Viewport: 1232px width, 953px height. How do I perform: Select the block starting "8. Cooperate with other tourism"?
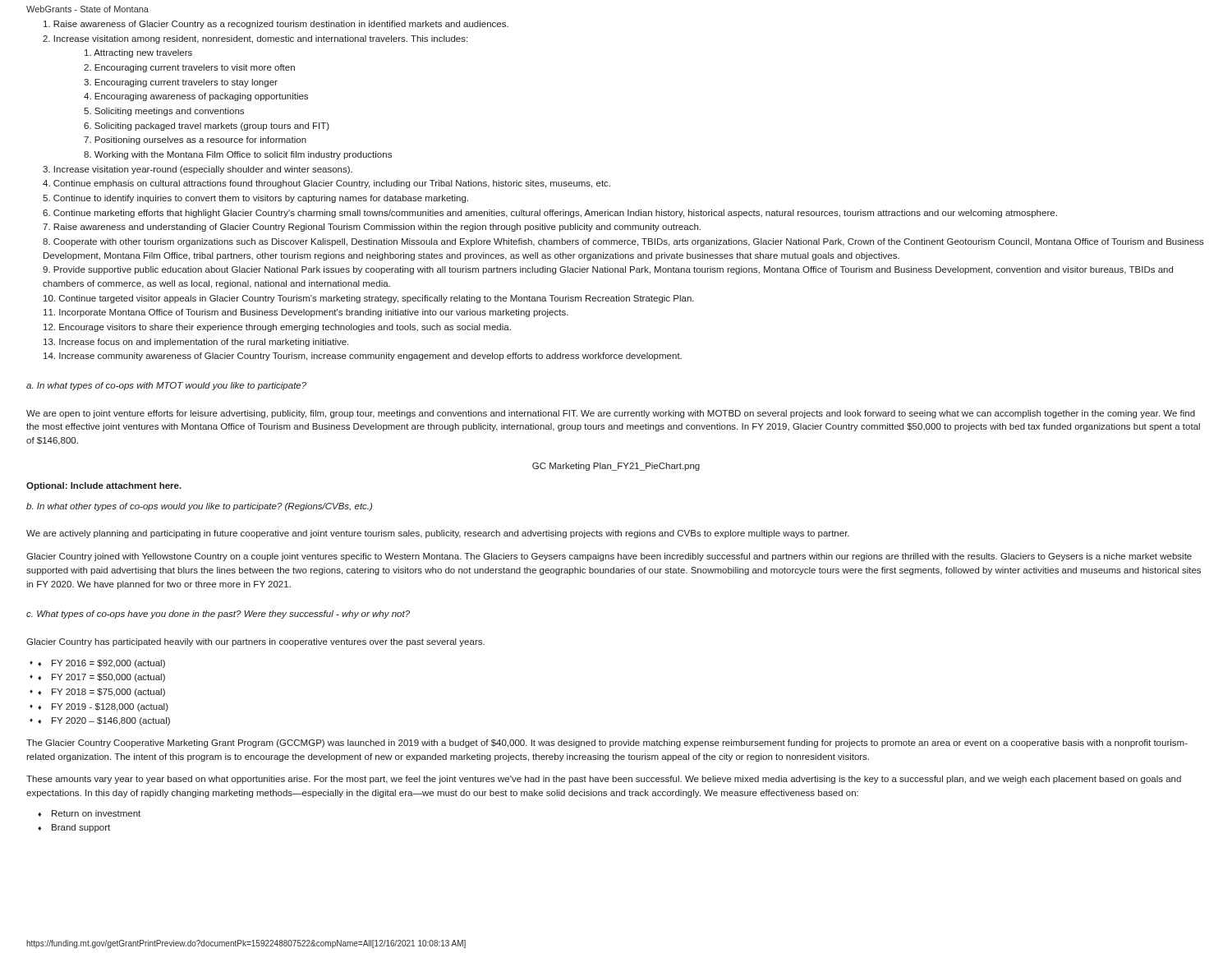click(x=623, y=248)
